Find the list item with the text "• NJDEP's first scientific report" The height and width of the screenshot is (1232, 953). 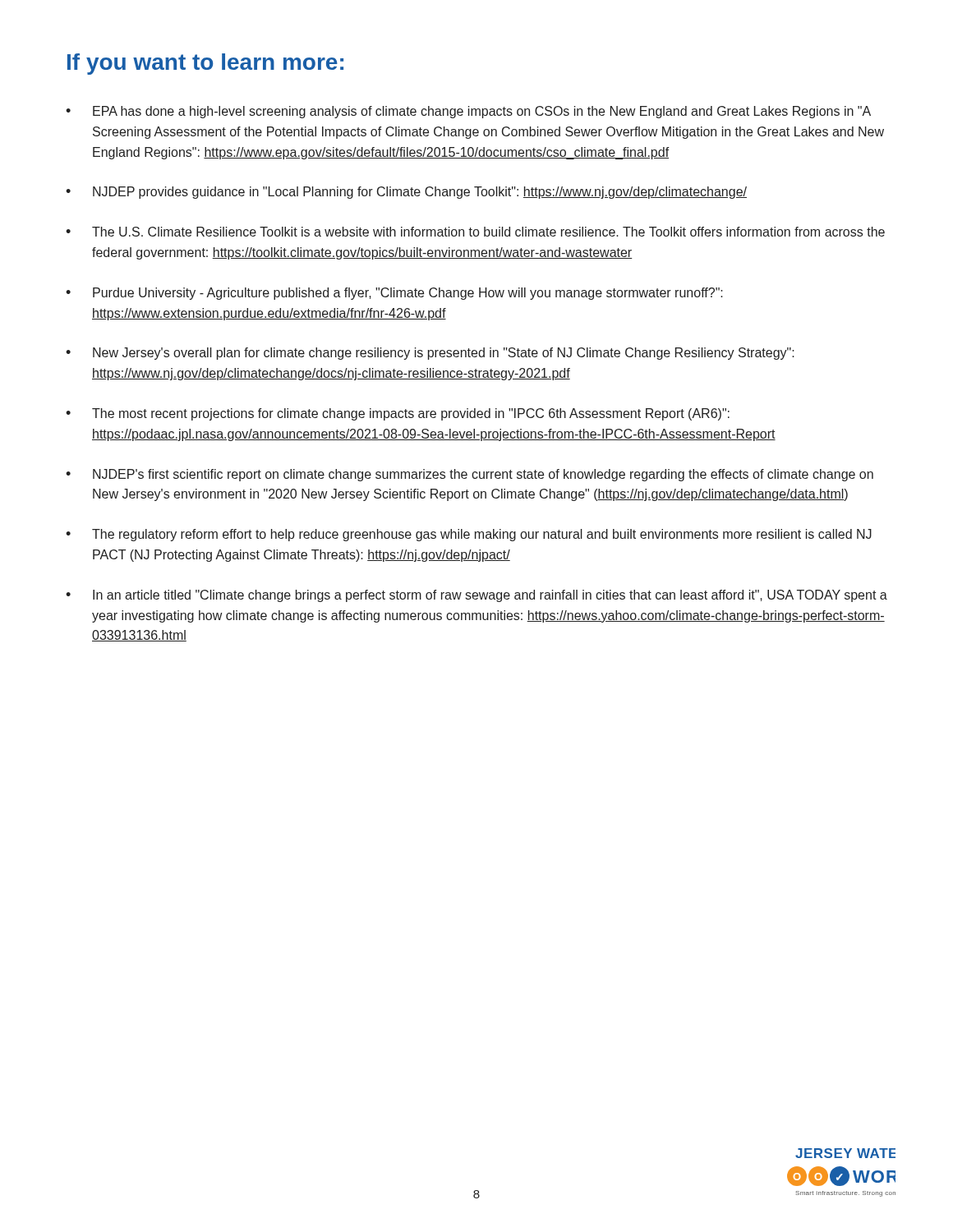pyautogui.click(x=476, y=485)
